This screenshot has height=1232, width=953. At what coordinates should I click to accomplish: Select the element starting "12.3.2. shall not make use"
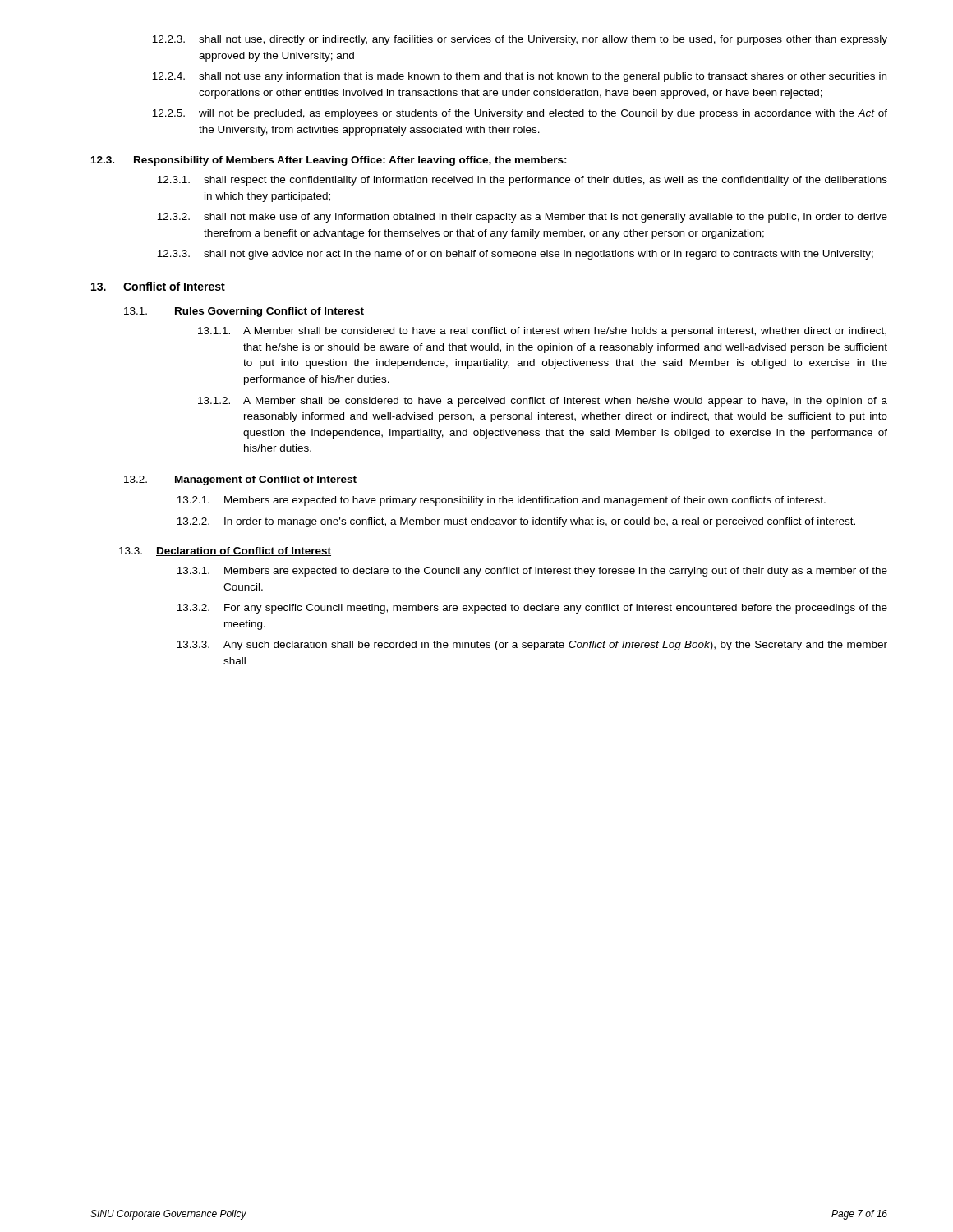tap(510, 225)
